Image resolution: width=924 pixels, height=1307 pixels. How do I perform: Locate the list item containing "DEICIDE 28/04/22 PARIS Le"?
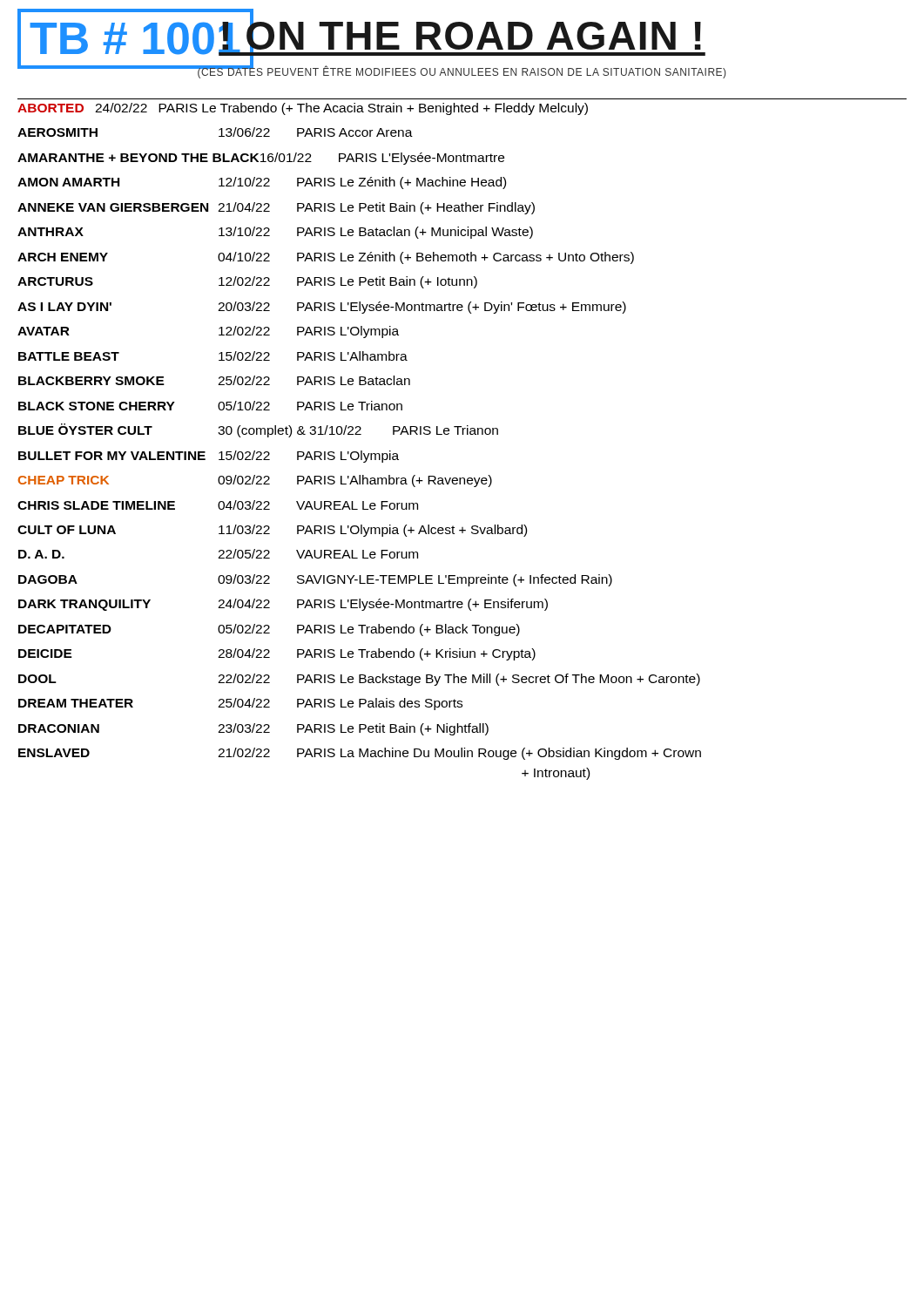pos(462,654)
